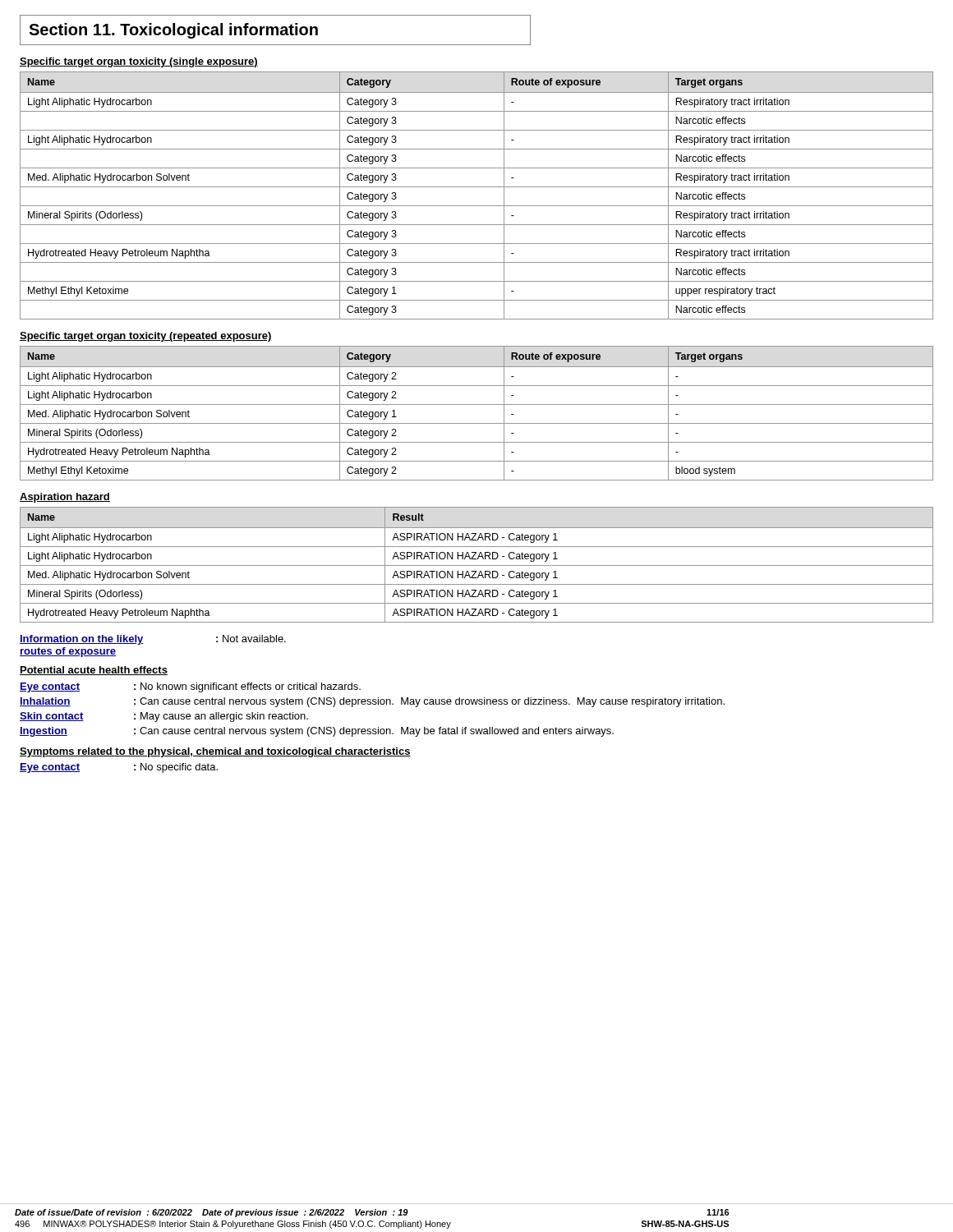The image size is (953, 1232).
Task: Locate the block starting "Section 11. Toxicological information"
Action: pyautogui.click(x=174, y=30)
